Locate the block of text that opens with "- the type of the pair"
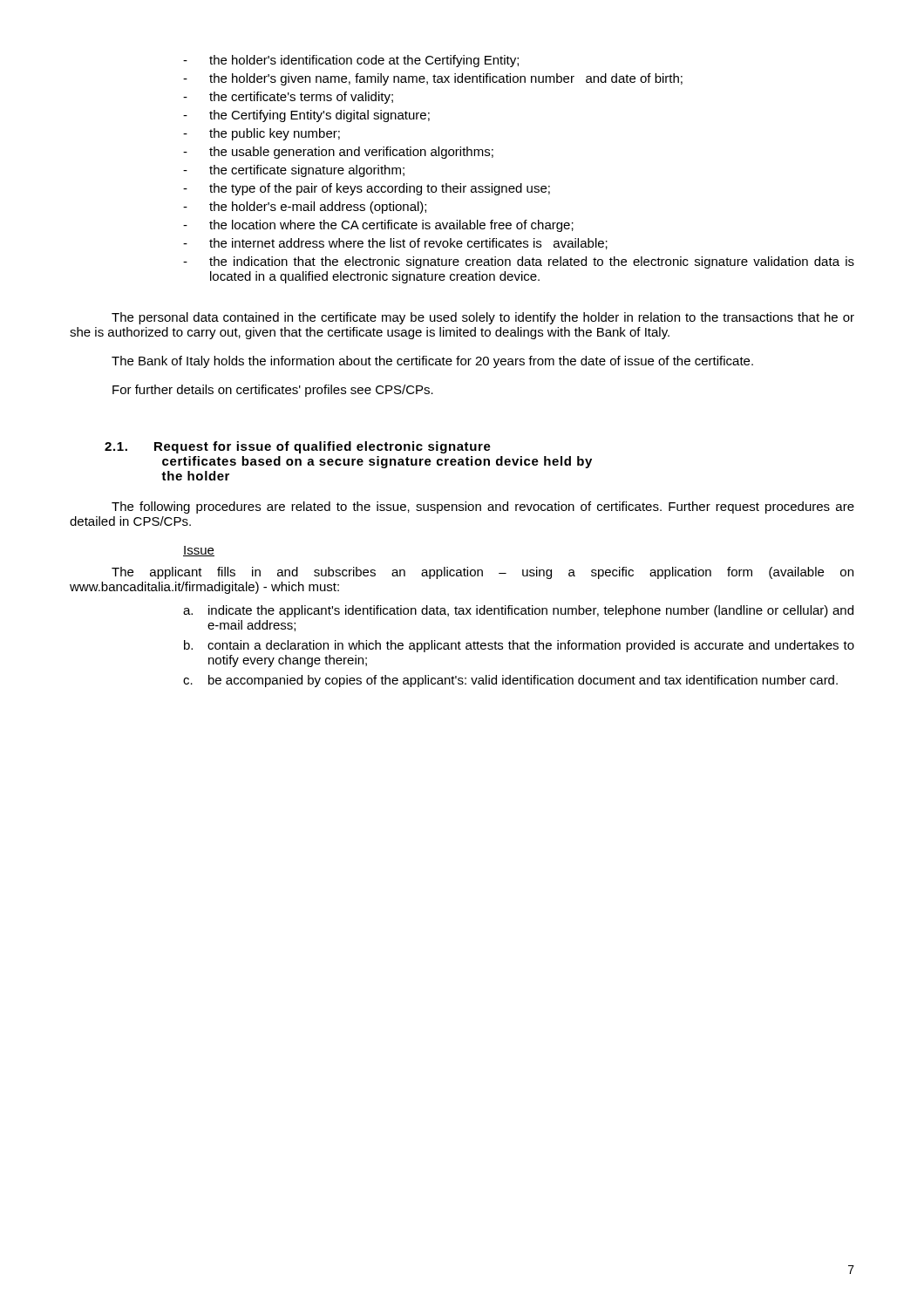 pos(519,188)
